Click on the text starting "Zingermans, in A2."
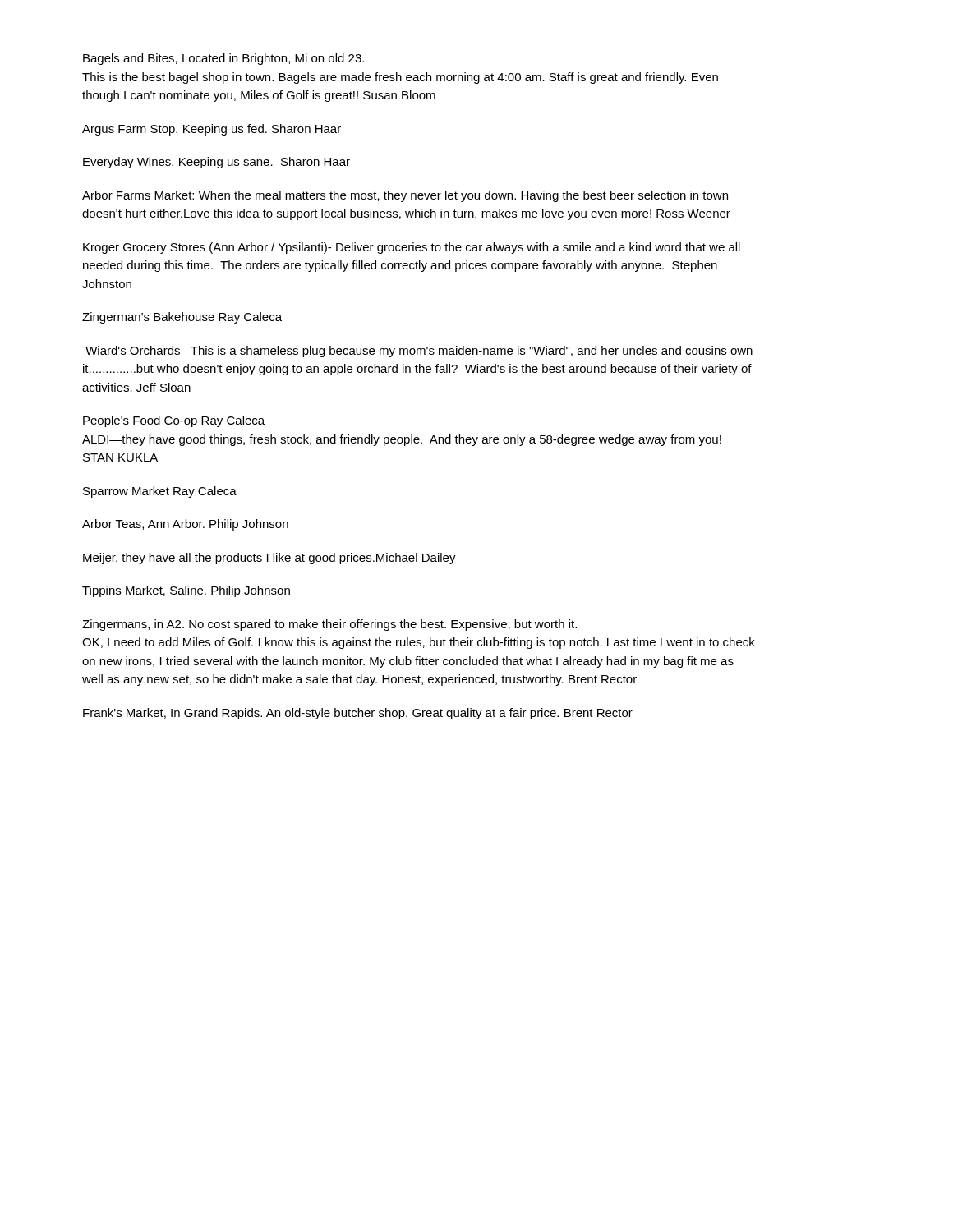Image resolution: width=953 pixels, height=1232 pixels. point(418,651)
